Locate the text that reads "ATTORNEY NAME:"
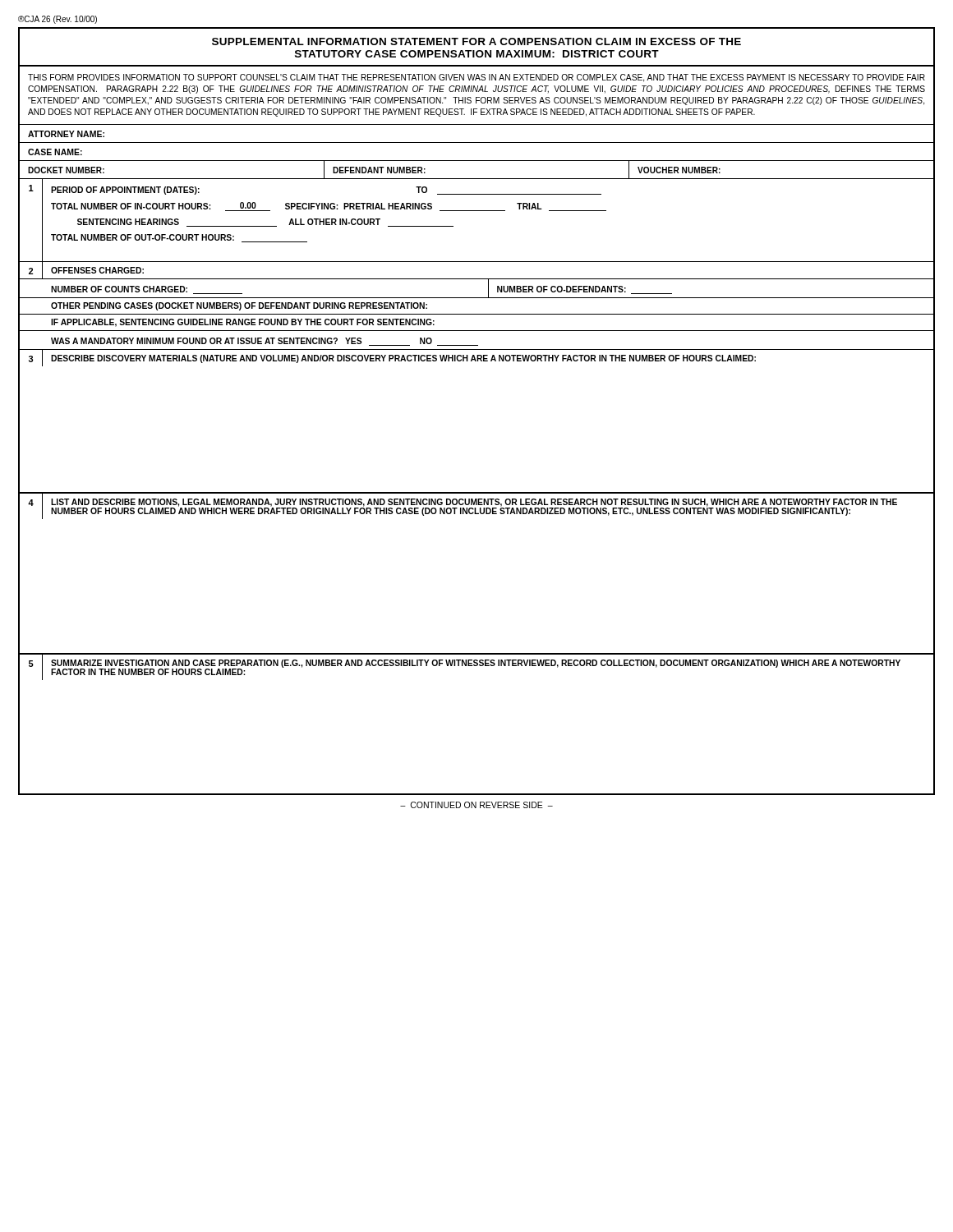This screenshot has width=953, height=1232. click(x=67, y=134)
